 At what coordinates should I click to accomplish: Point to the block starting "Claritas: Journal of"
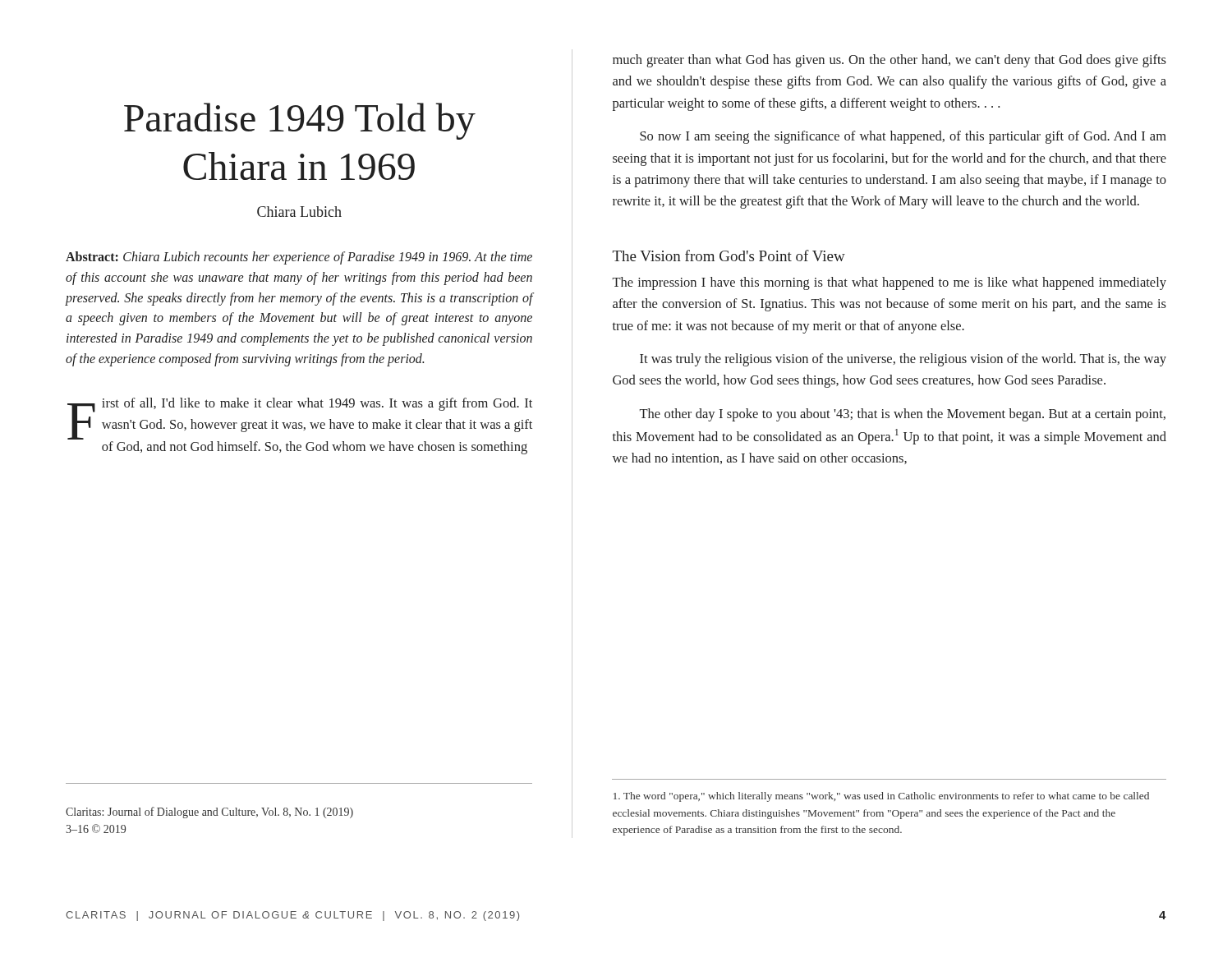[x=210, y=821]
